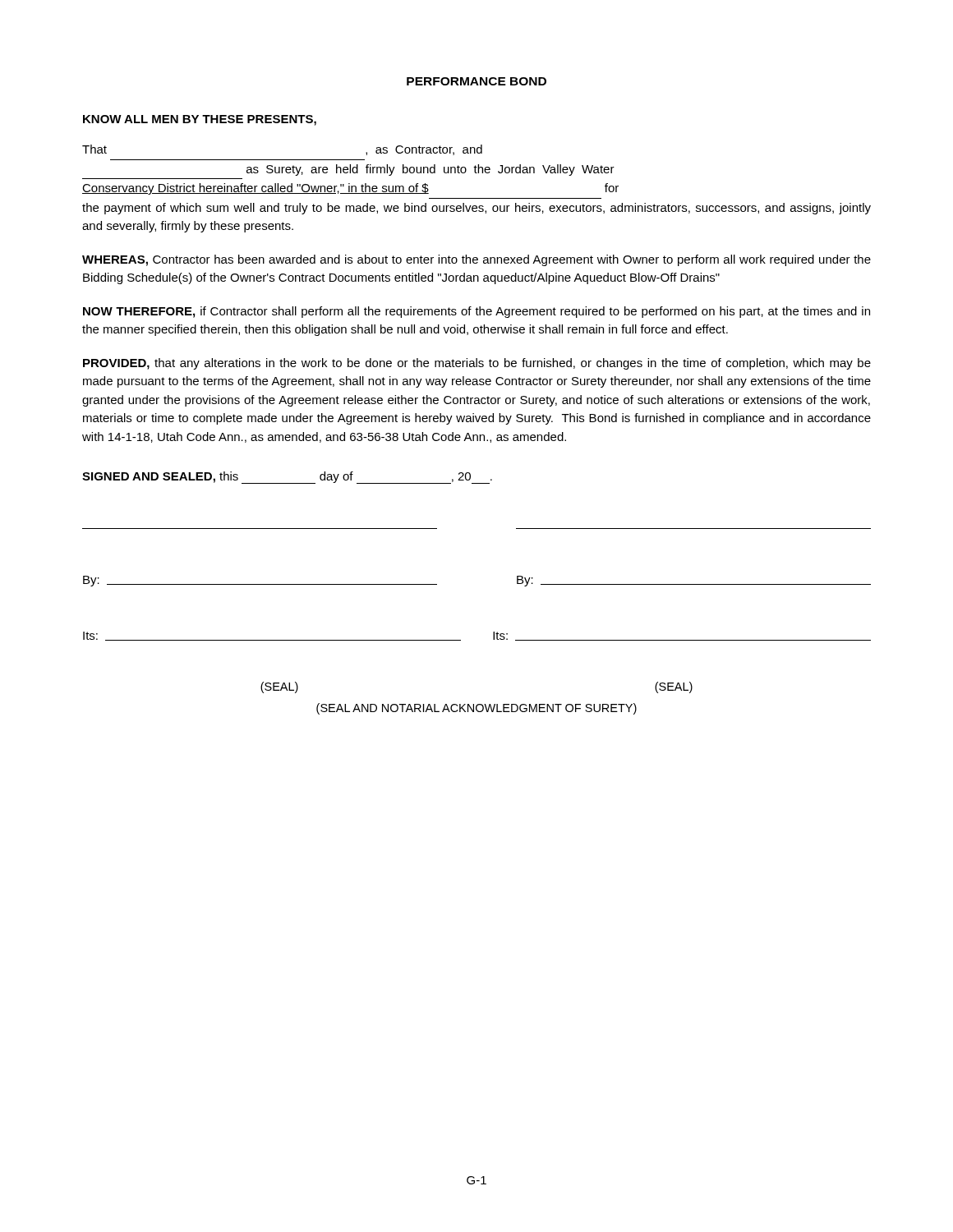
Task: Locate the block of text that opens with "NOW THEREFORE, if Contractor shall"
Action: [476, 320]
